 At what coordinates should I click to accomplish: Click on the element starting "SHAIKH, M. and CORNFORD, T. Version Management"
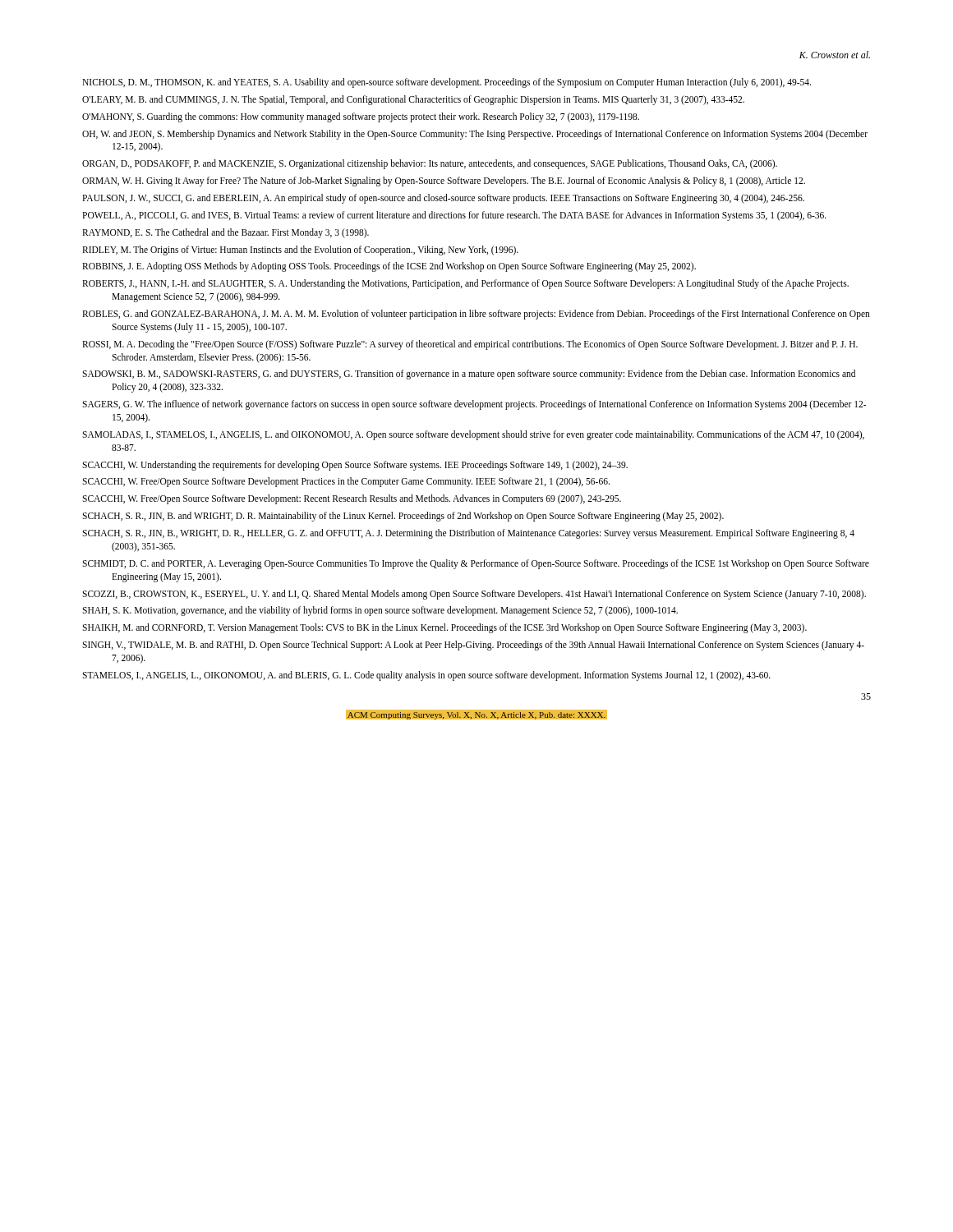[x=445, y=628]
